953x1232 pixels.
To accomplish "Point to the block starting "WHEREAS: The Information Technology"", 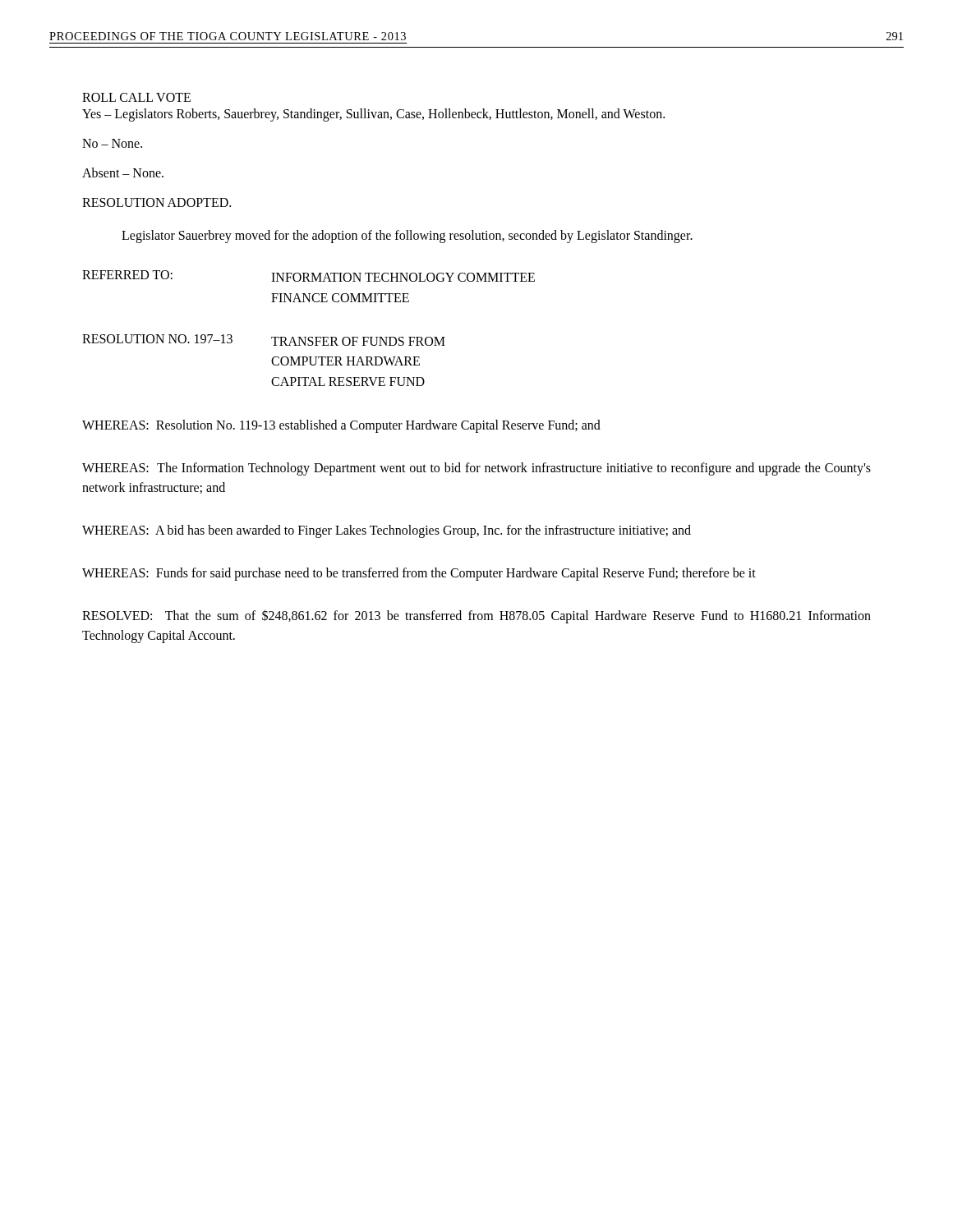I will click(x=476, y=478).
